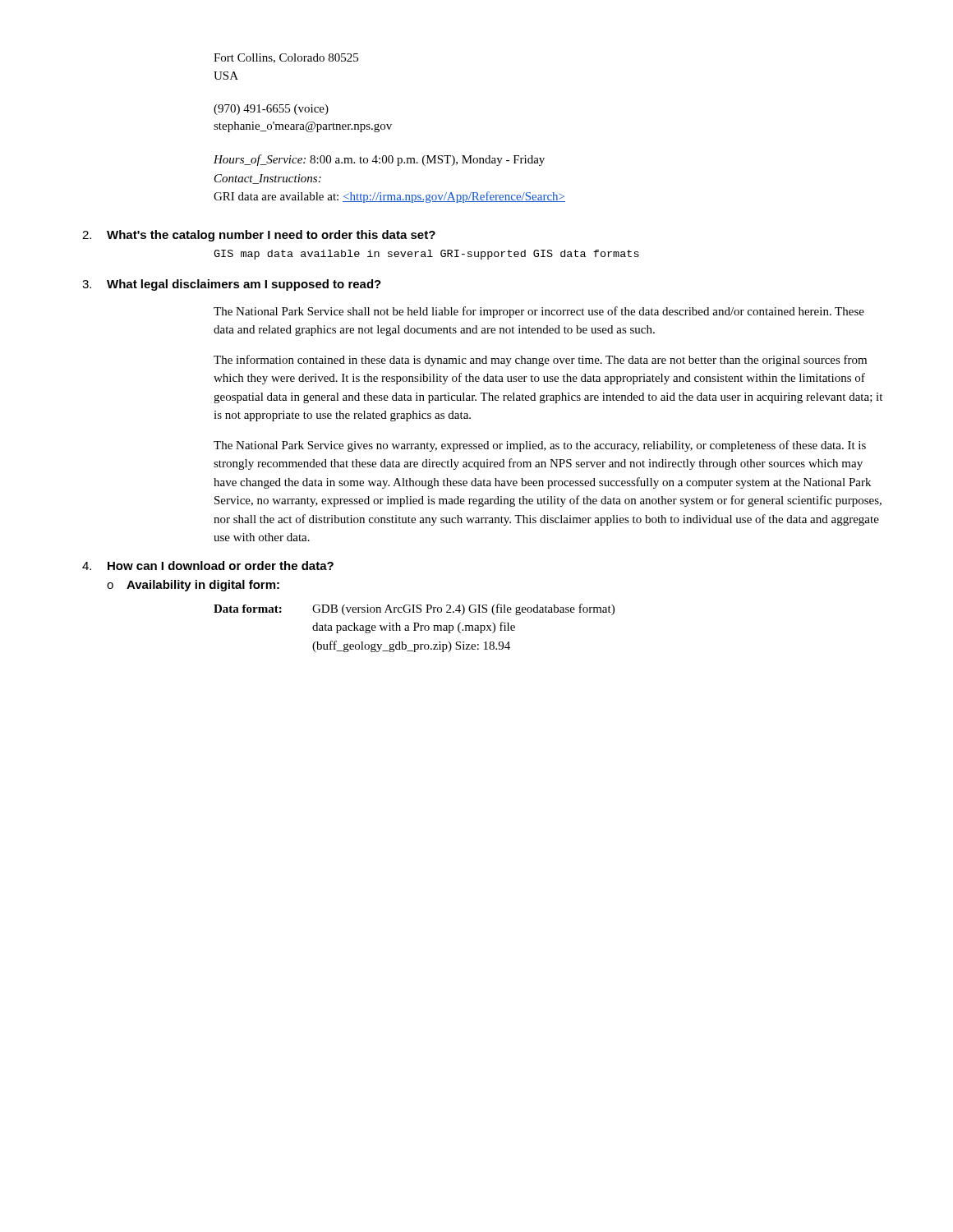Point to the block starting "3. What legal disclaimers am I supposed"
The height and width of the screenshot is (1232, 953).
click(x=232, y=283)
